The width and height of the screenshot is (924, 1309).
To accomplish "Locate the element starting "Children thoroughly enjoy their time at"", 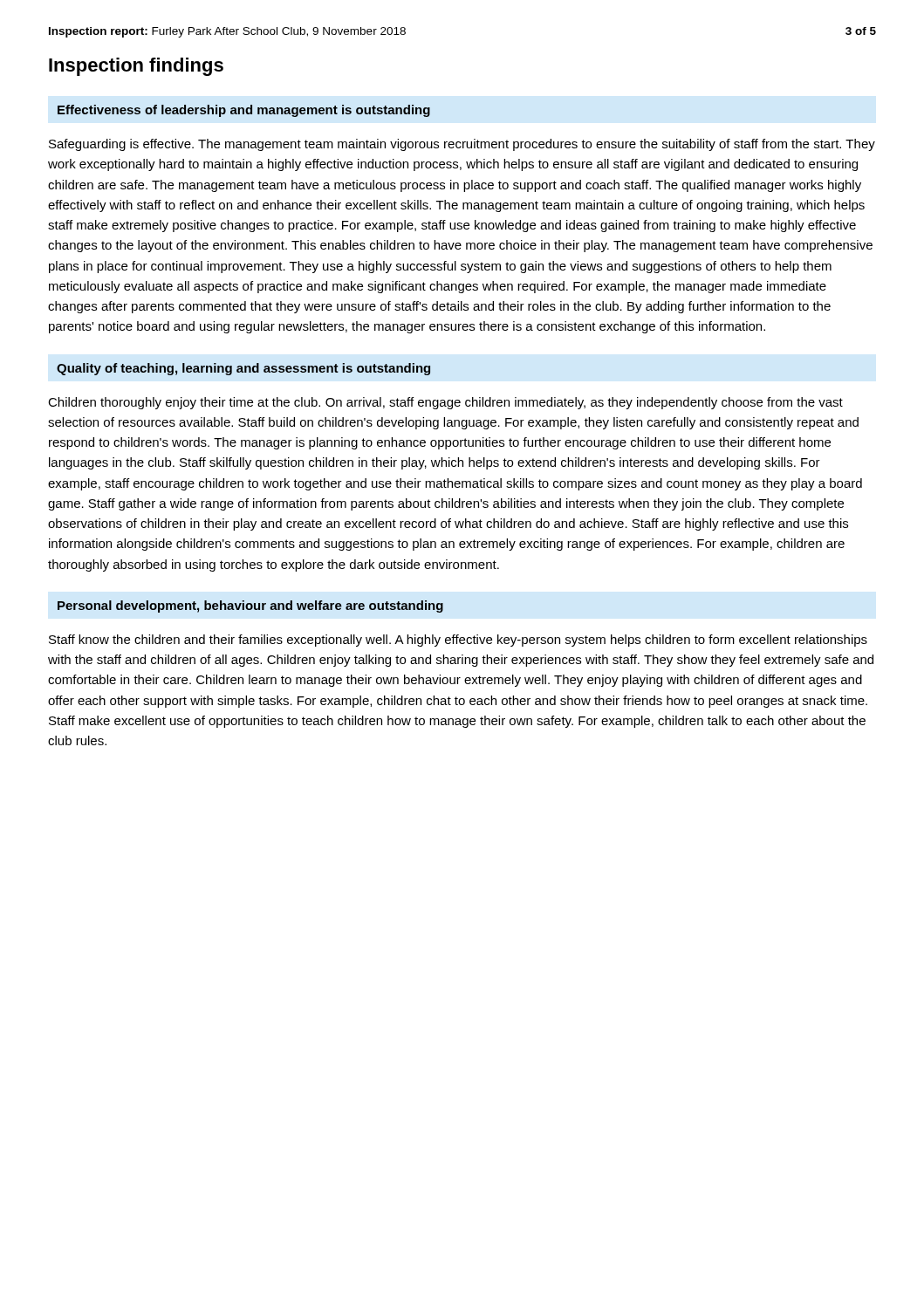I will pyautogui.click(x=462, y=483).
